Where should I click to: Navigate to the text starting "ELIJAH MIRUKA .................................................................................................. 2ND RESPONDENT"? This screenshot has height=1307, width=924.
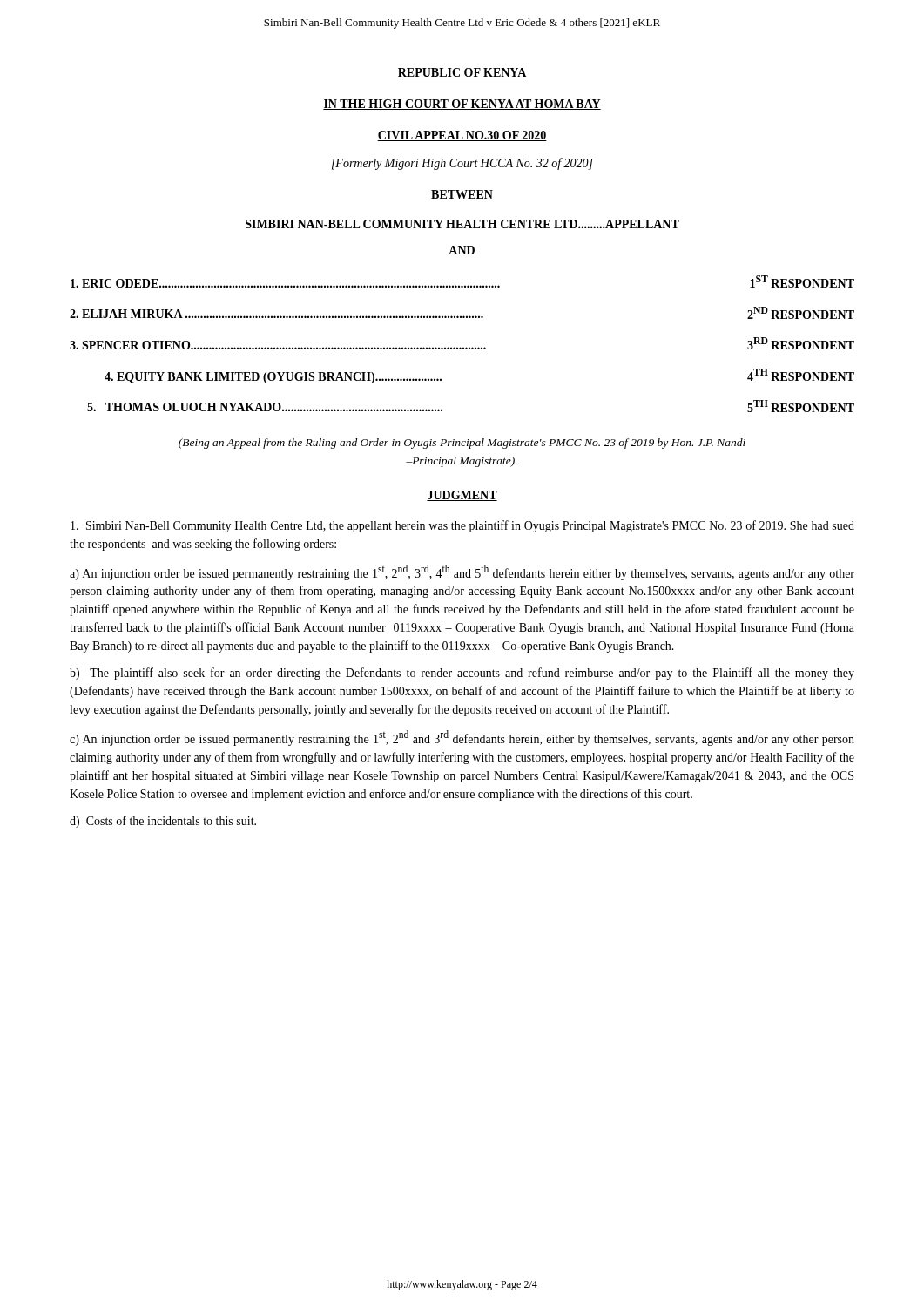[462, 313]
